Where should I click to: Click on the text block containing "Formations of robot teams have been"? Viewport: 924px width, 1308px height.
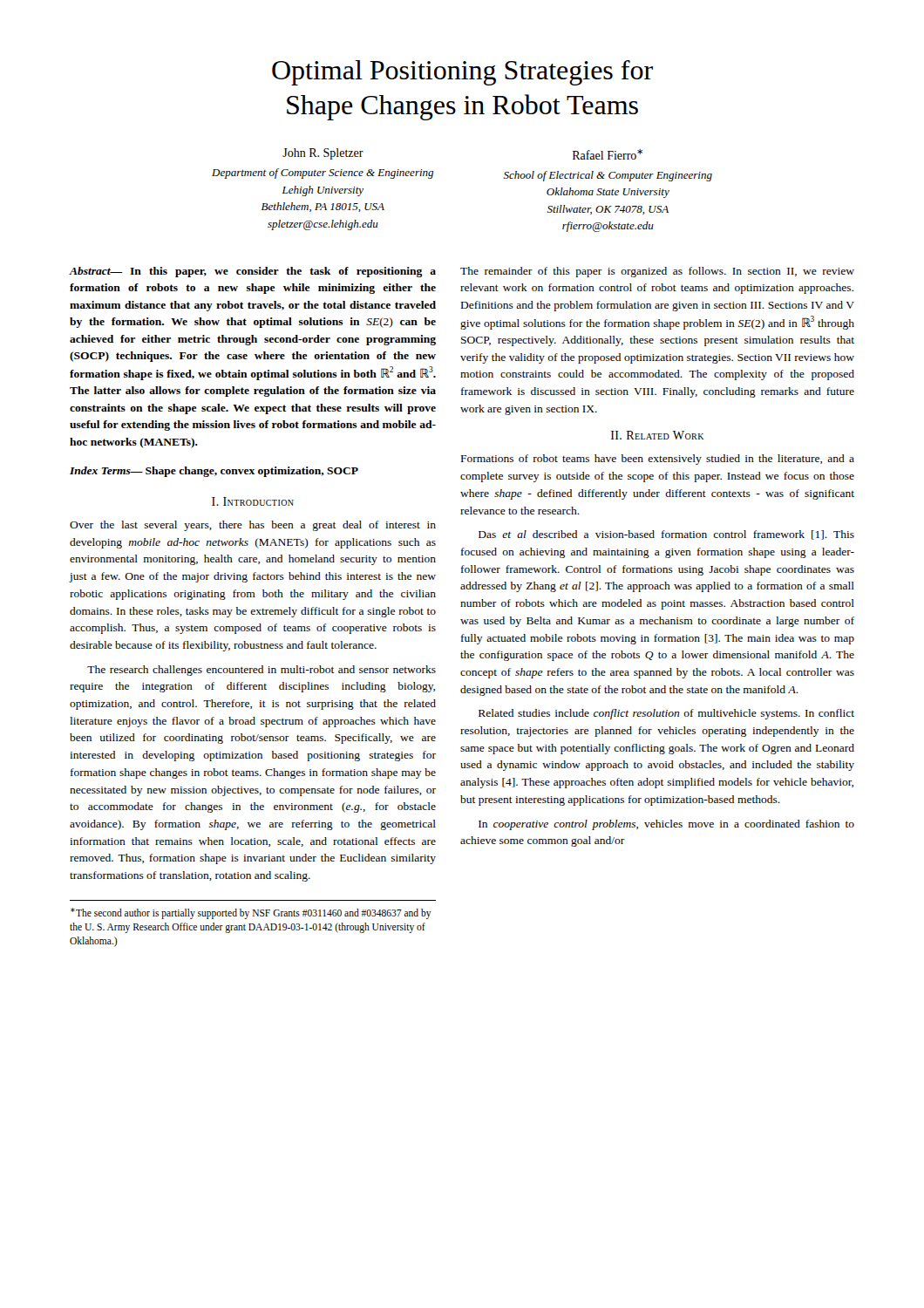click(x=657, y=650)
